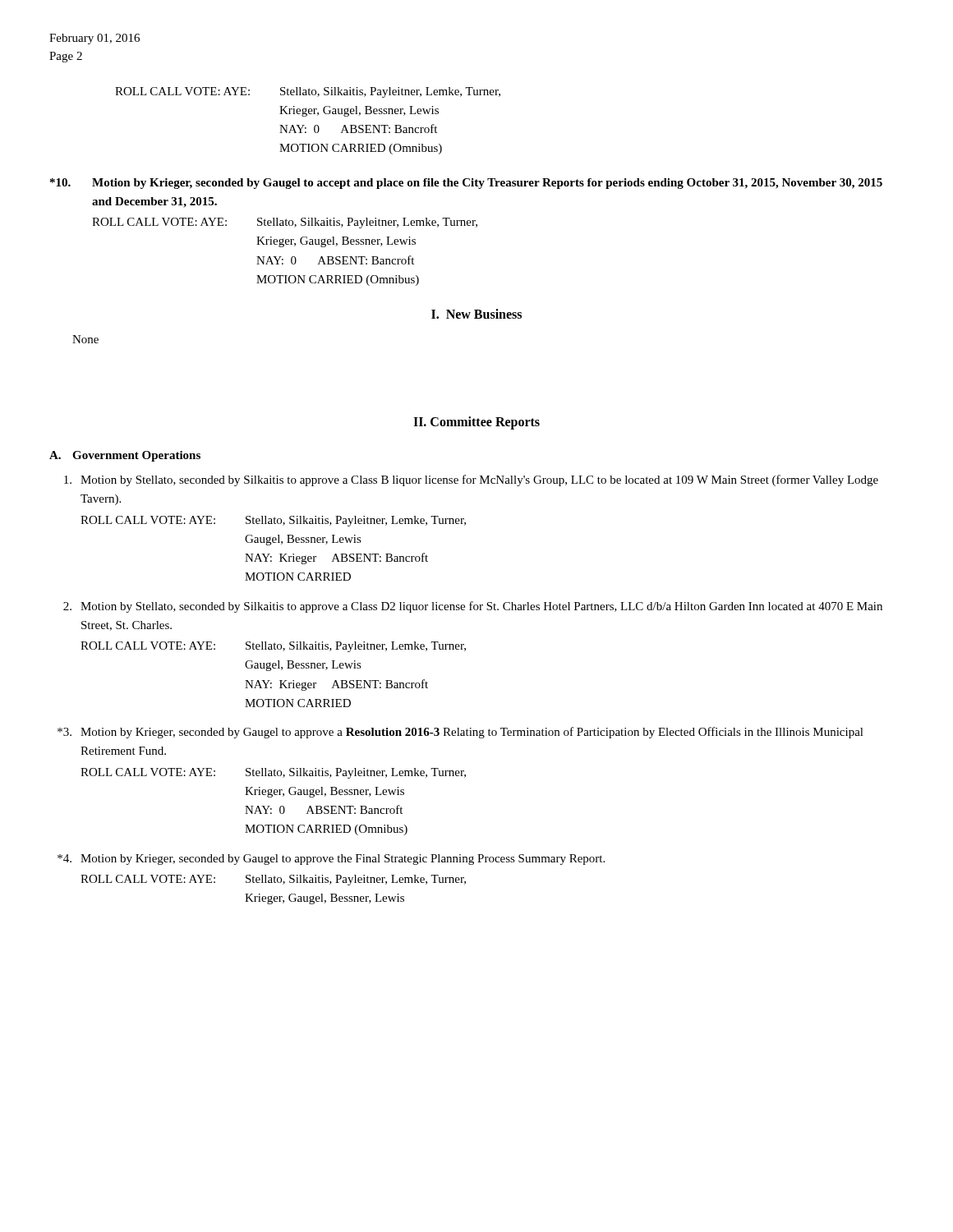Find the section header that reads "A. Government Operations"
Viewport: 953px width, 1232px height.
125,455
